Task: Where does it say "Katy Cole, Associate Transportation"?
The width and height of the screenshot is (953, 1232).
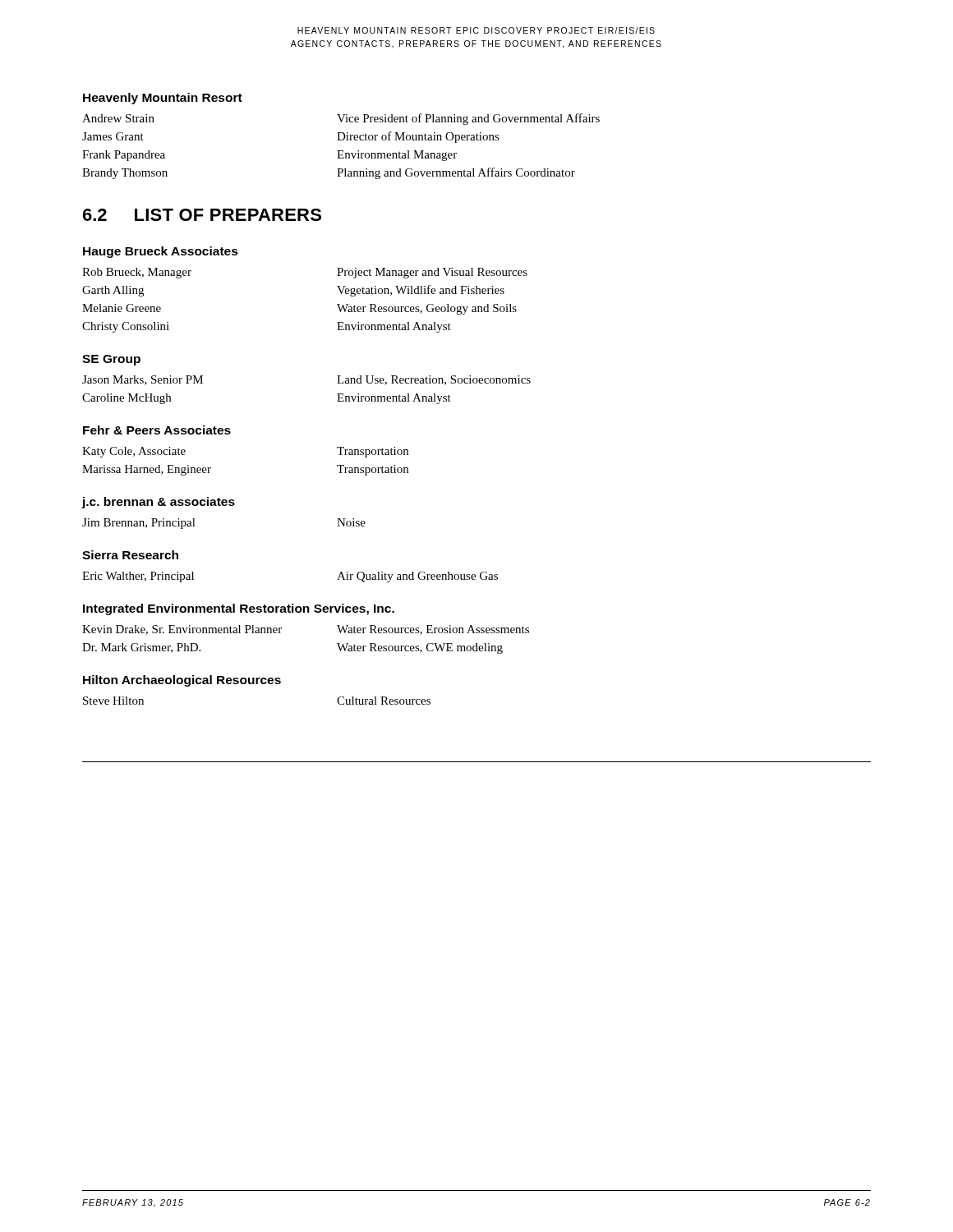Action: click(x=129, y=452)
